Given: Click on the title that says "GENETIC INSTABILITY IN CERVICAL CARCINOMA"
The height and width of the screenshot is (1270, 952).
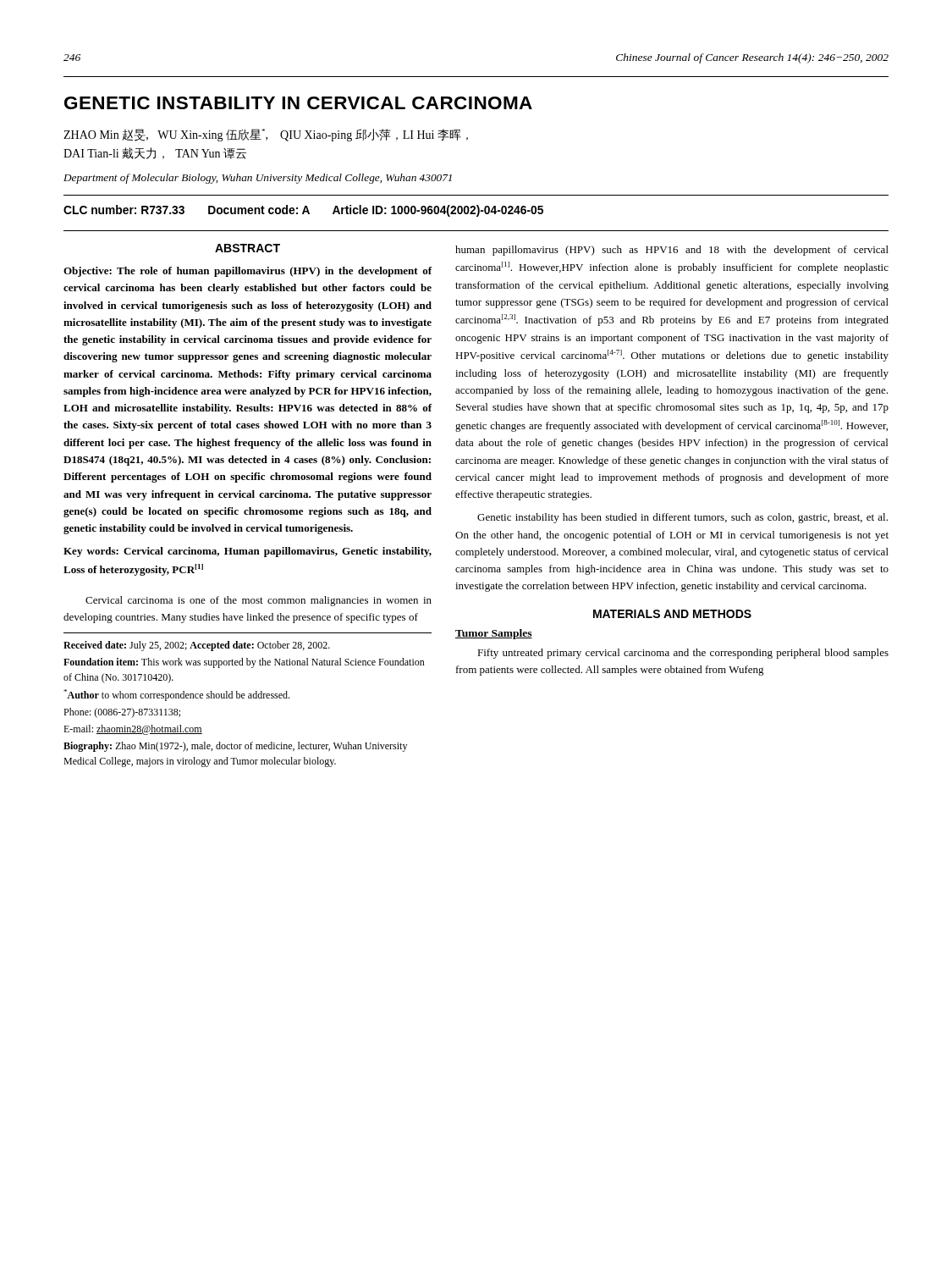Looking at the screenshot, I should click(298, 103).
